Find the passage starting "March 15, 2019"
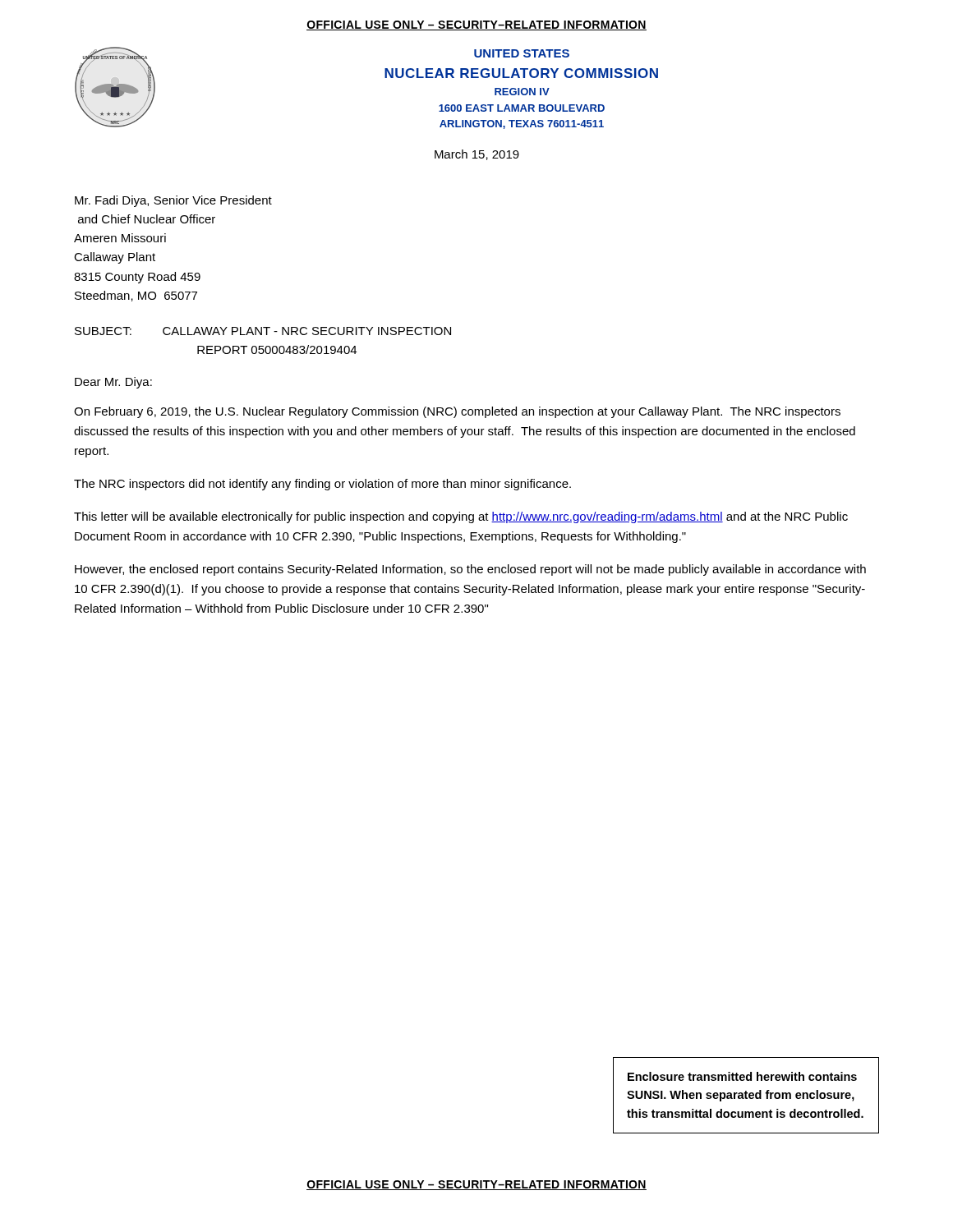 point(476,154)
